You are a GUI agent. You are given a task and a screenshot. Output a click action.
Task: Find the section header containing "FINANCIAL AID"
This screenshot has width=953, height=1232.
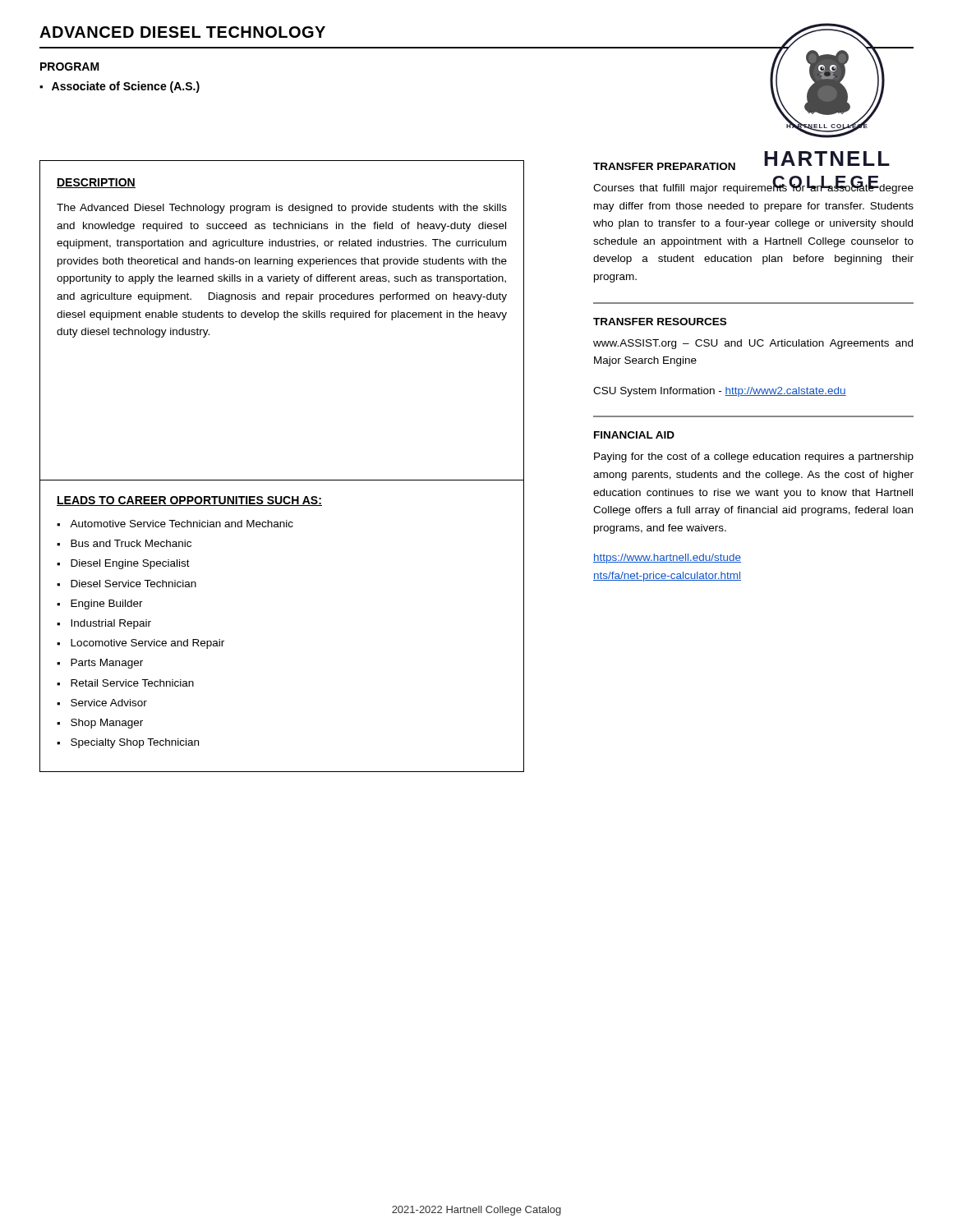(x=634, y=435)
